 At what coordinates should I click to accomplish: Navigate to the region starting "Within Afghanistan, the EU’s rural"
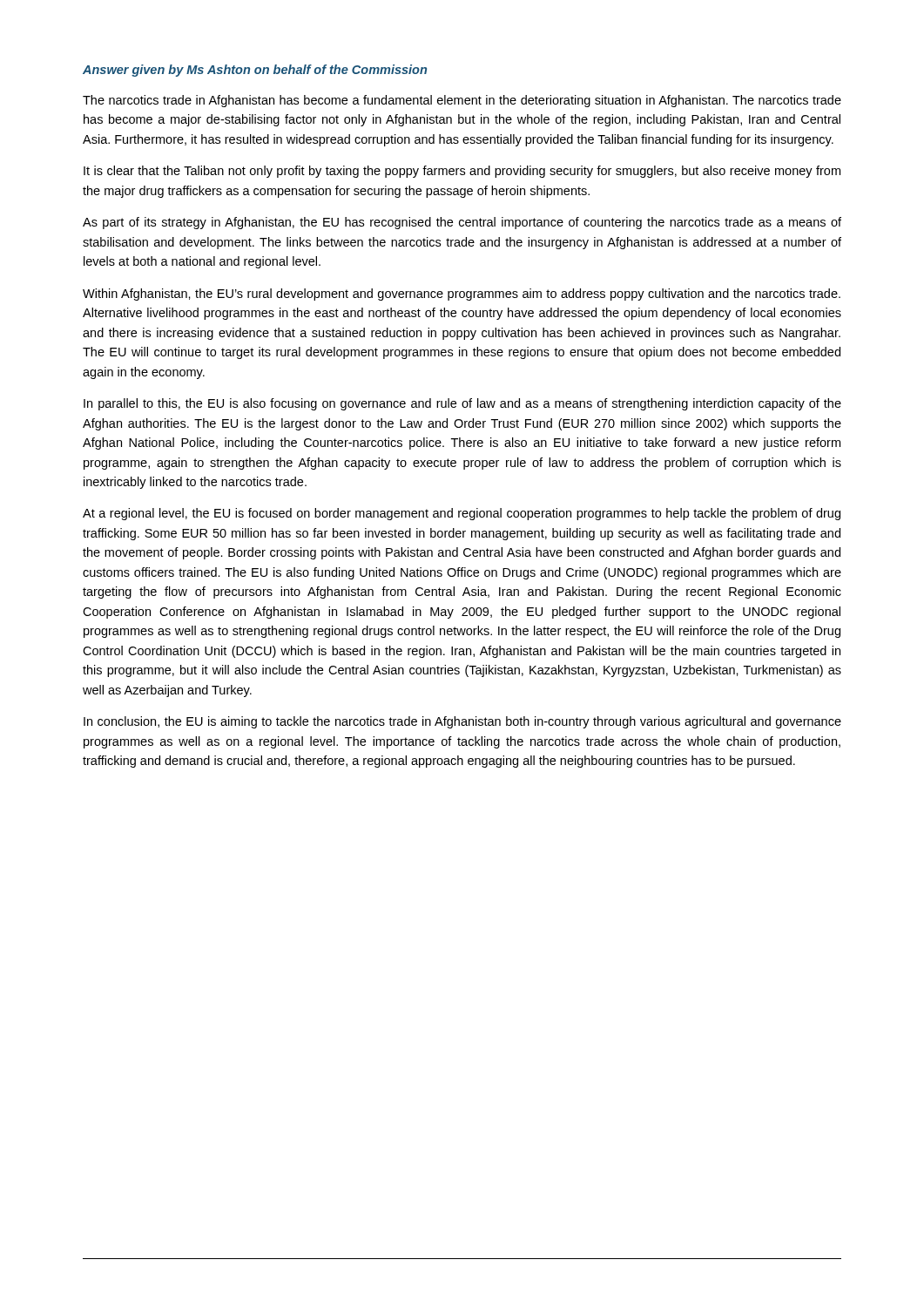click(x=462, y=333)
